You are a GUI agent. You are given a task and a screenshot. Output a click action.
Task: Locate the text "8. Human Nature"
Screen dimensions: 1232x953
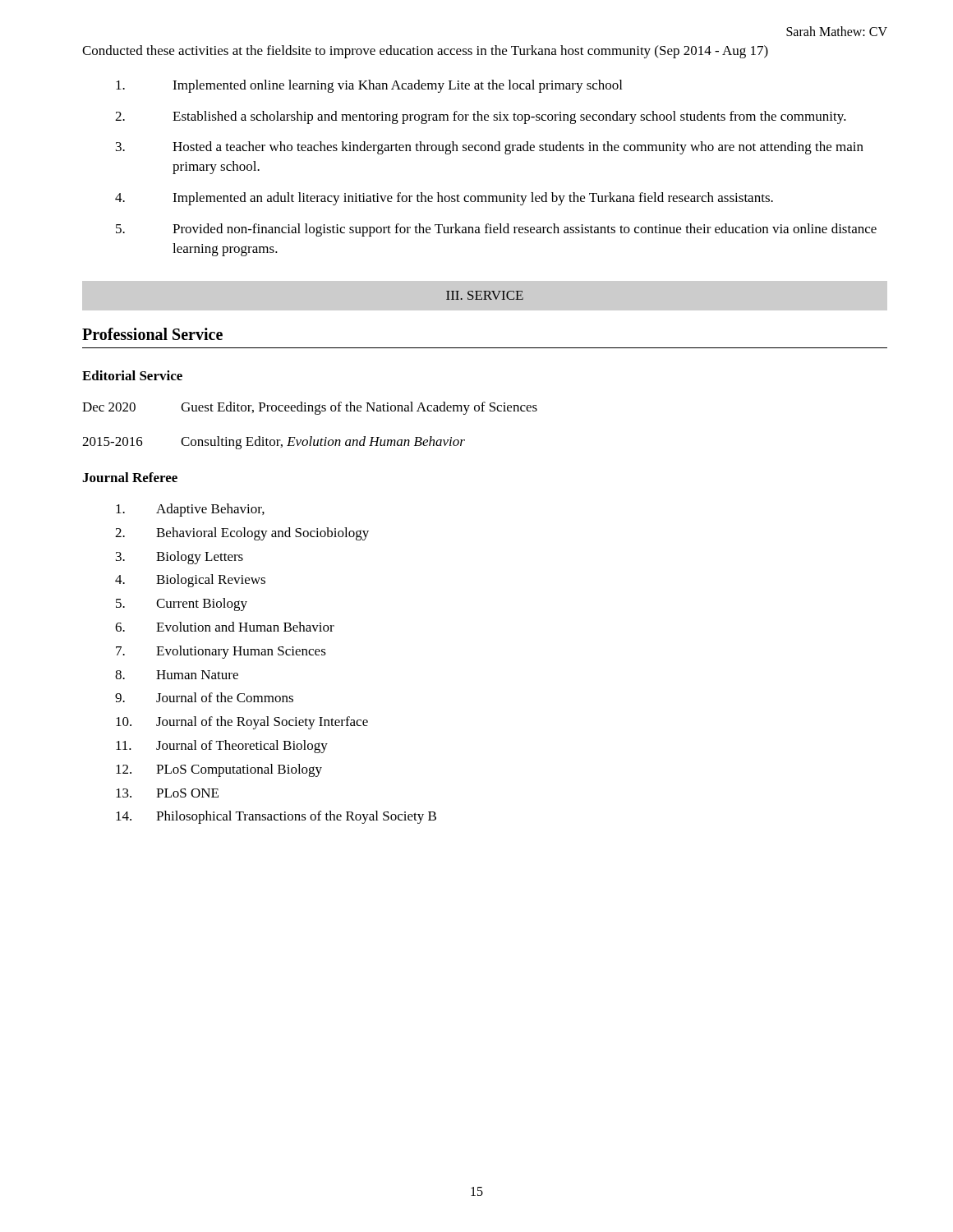coord(177,675)
